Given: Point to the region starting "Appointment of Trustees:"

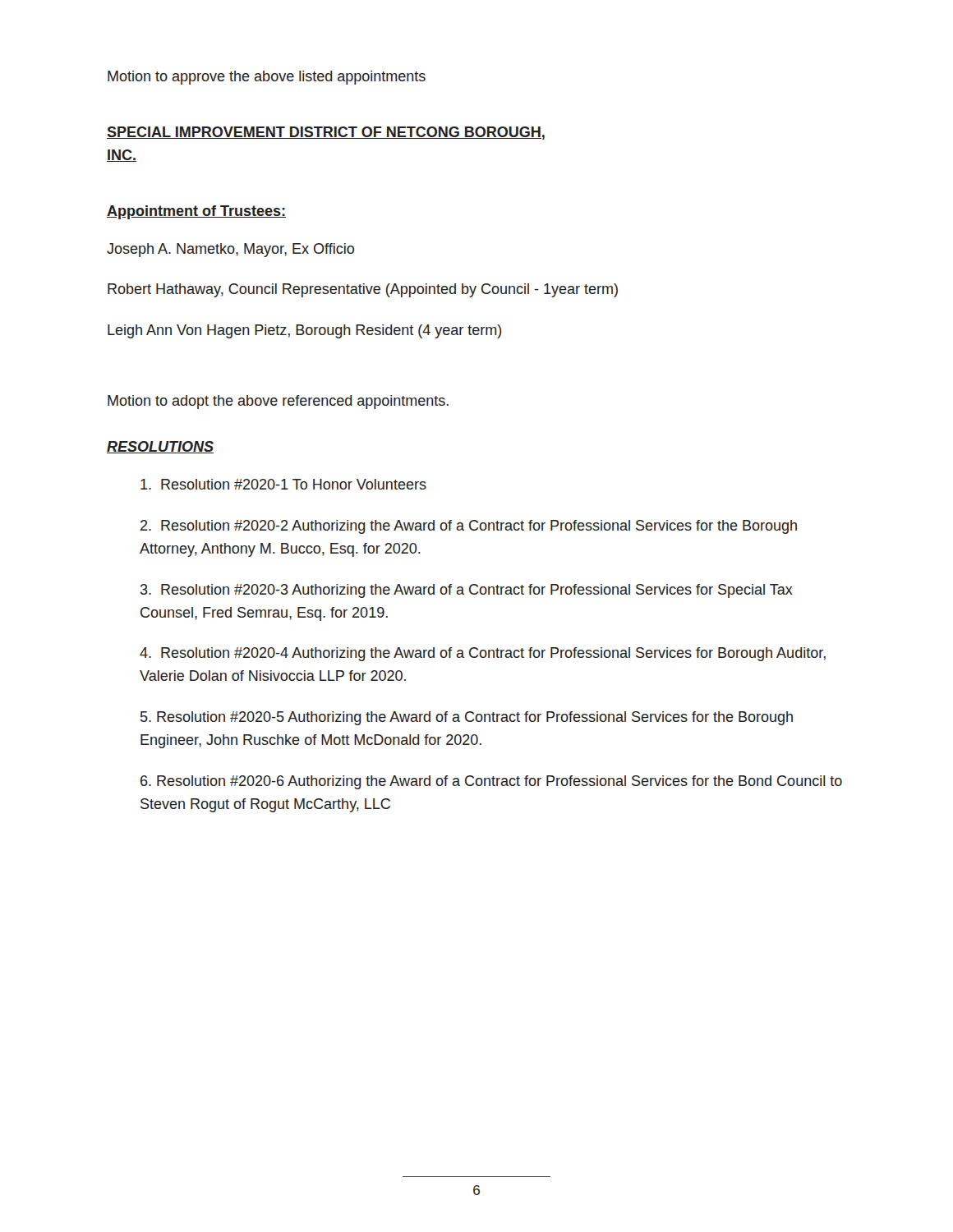Looking at the screenshot, I should coord(196,211).
